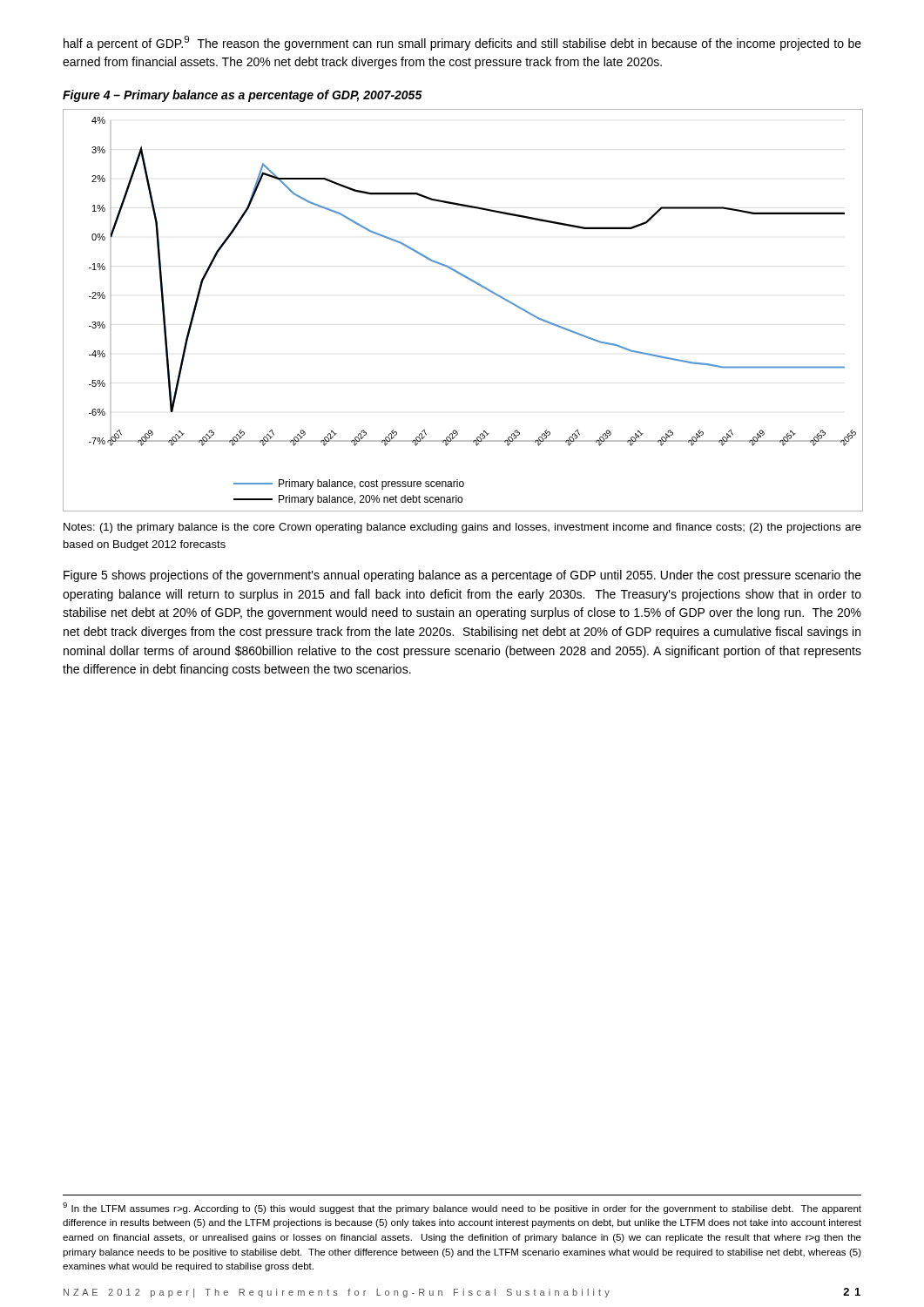Screen dimensions: 1307x924
Task: Click on the element starting "half a percent of"
Action: (x=462, y=51)
